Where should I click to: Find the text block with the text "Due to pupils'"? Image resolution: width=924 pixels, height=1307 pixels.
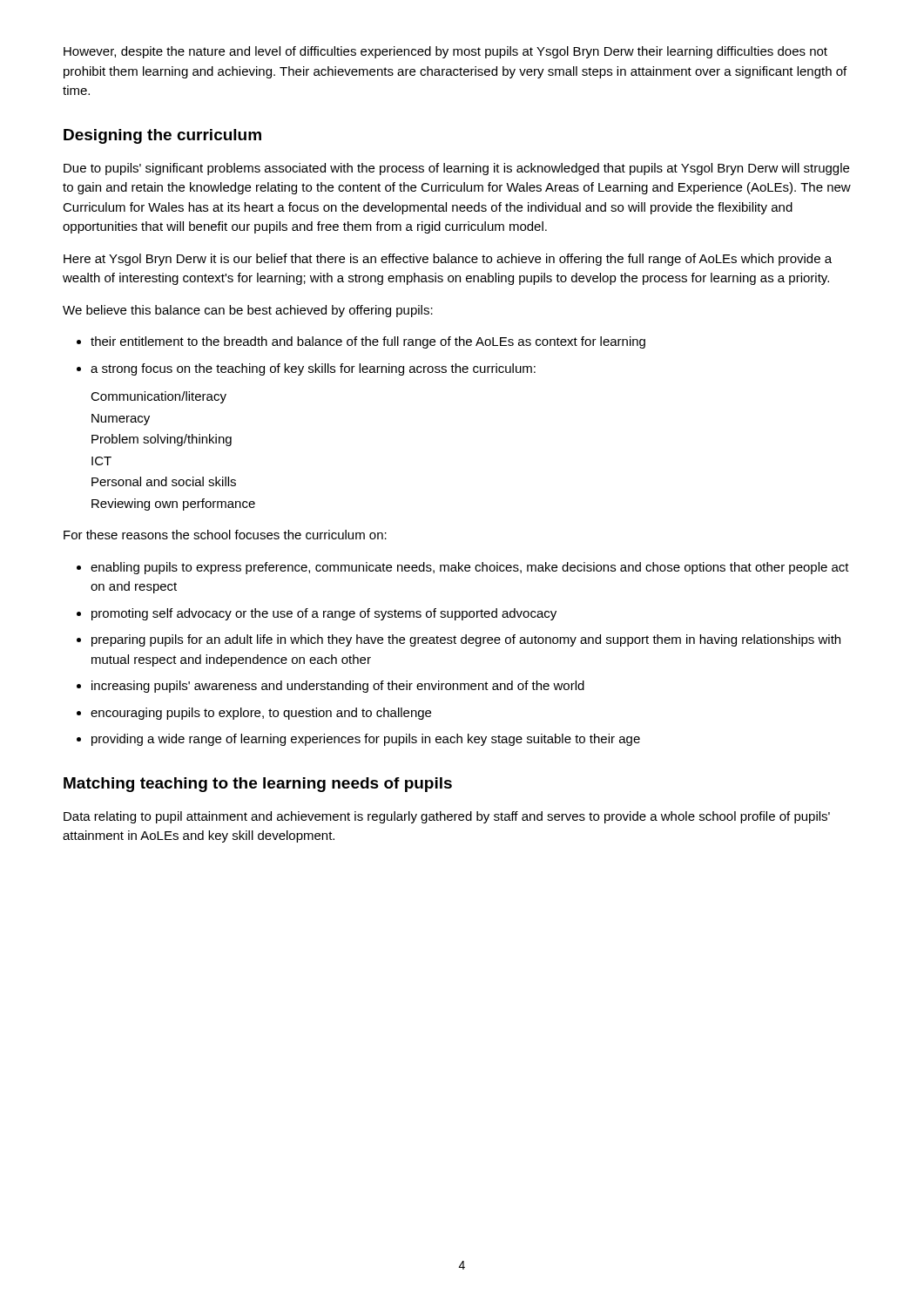tap(462, 197)
